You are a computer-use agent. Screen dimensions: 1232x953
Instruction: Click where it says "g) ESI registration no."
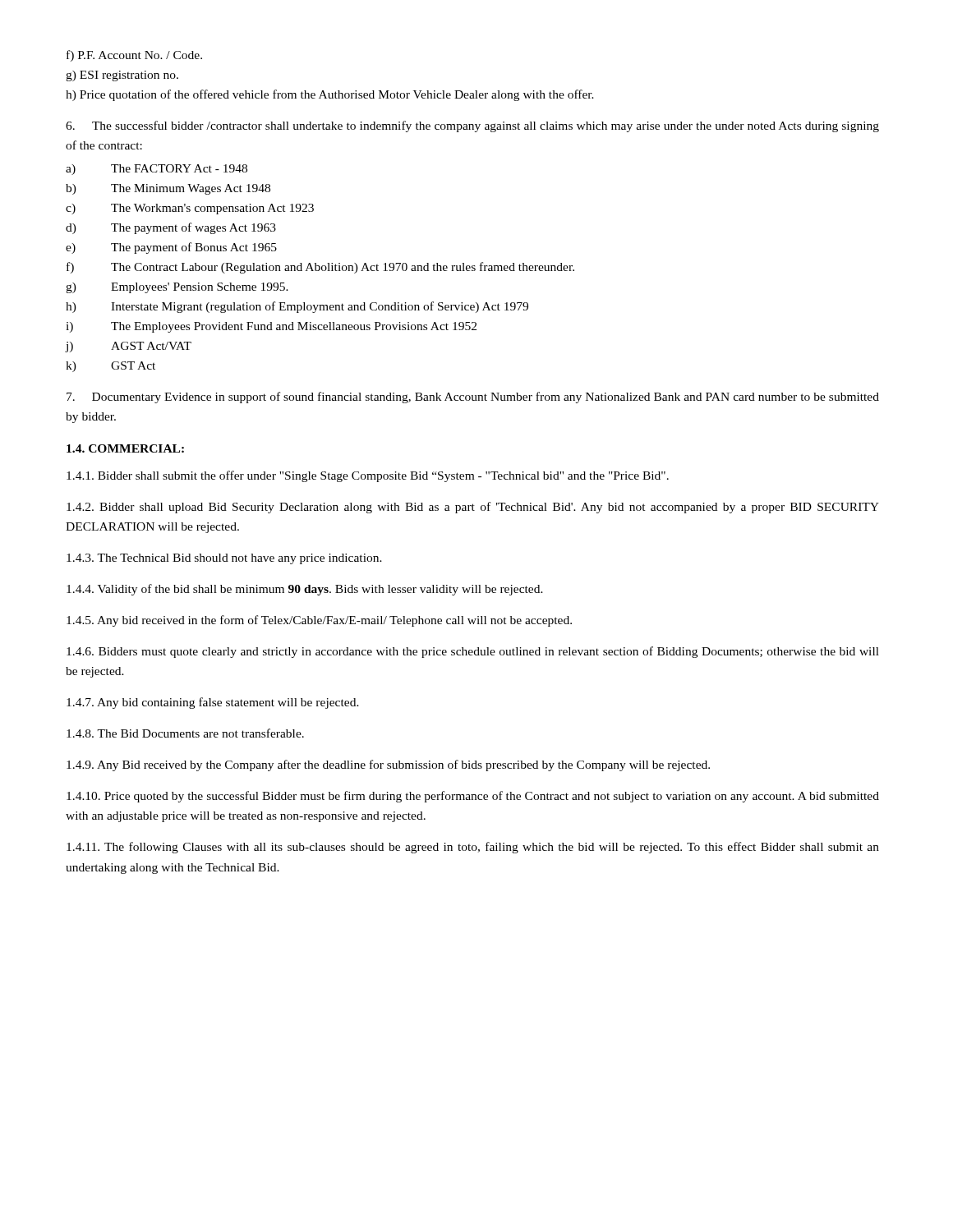122,74
